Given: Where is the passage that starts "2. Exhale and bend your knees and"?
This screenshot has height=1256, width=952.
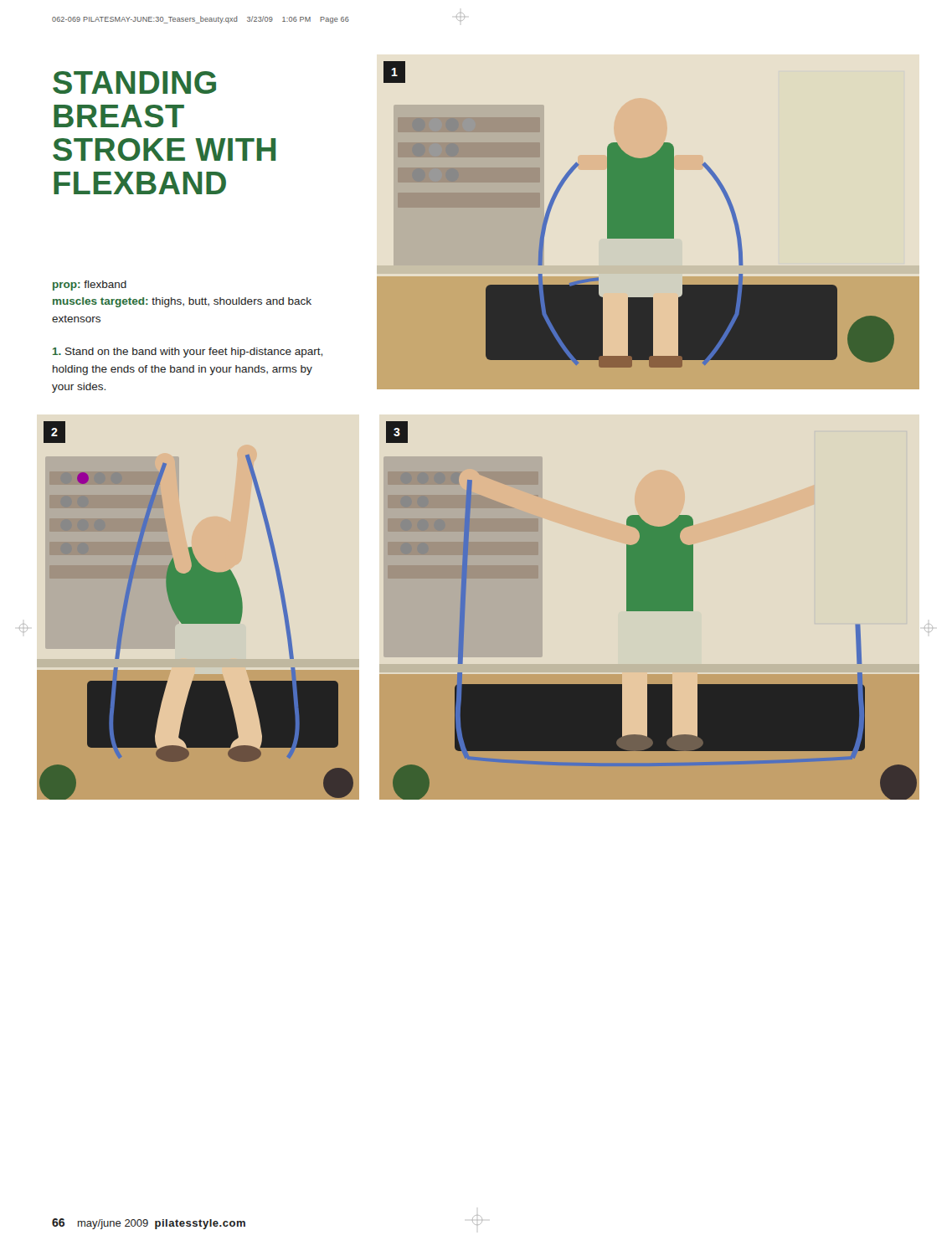Looking at the screenshot, I should [58, 432].
